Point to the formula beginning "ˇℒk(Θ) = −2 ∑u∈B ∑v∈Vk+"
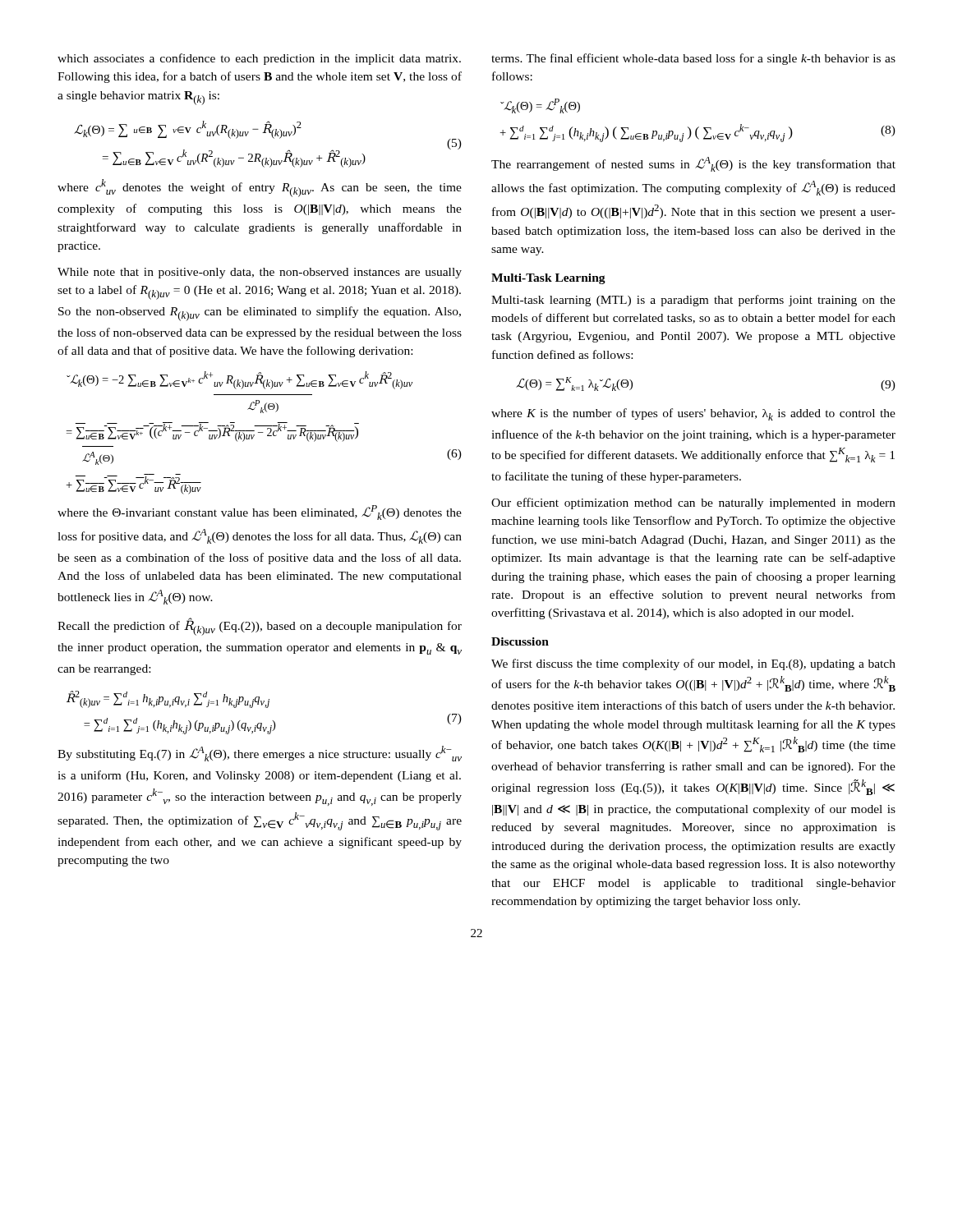Viewport: 953px width, 1232px height. pyautogui.click(x=260, y=433)
